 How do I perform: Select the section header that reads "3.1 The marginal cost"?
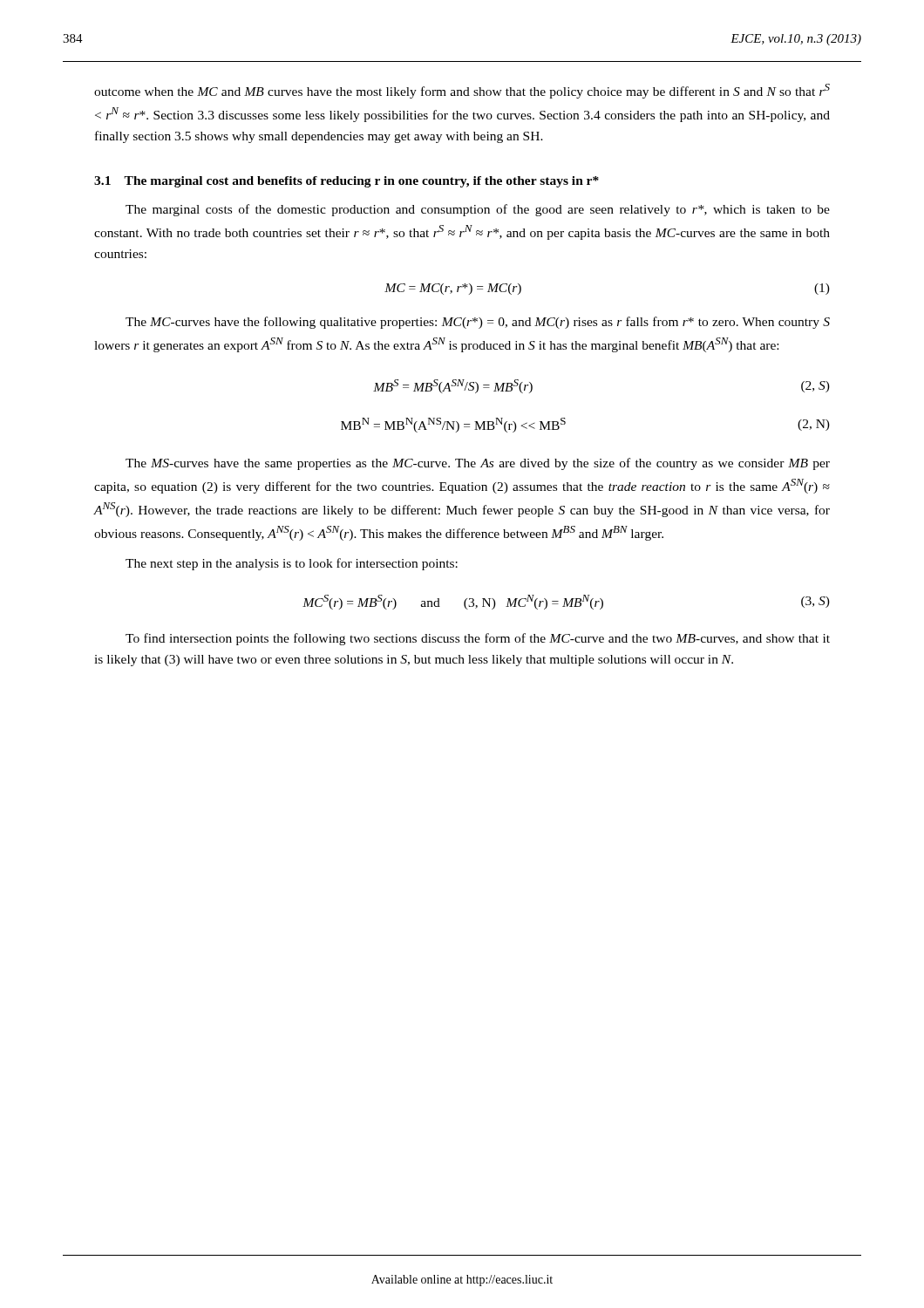[x=347, y=180]
